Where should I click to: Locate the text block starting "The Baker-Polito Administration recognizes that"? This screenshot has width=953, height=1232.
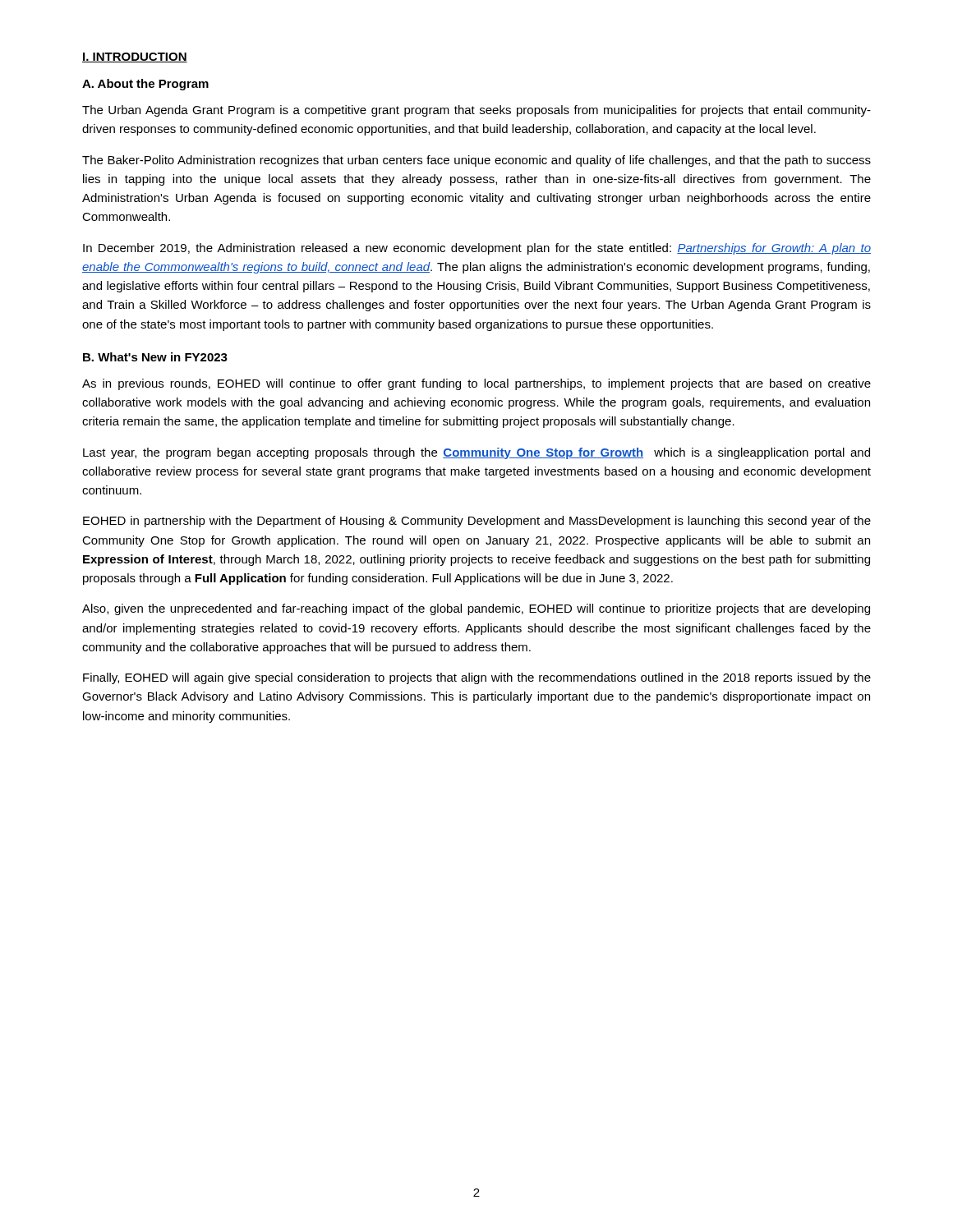tap(476, 188)
